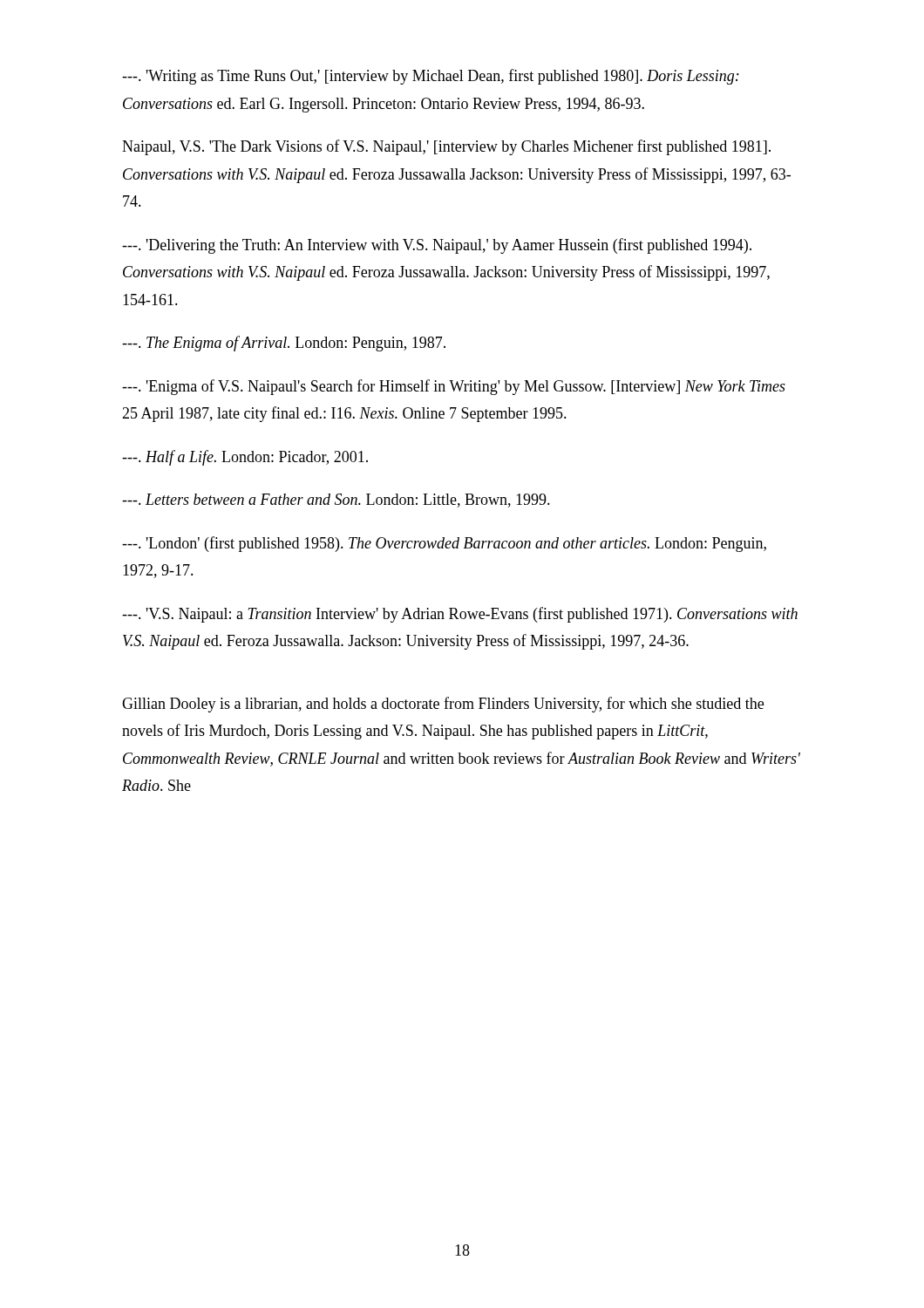This screenshot has width=924, height=1308.
Task: Find the block starting "---. 'Enigma of V.S. Naipaul's Search for Himself"
Action: (x=454, y=400)
